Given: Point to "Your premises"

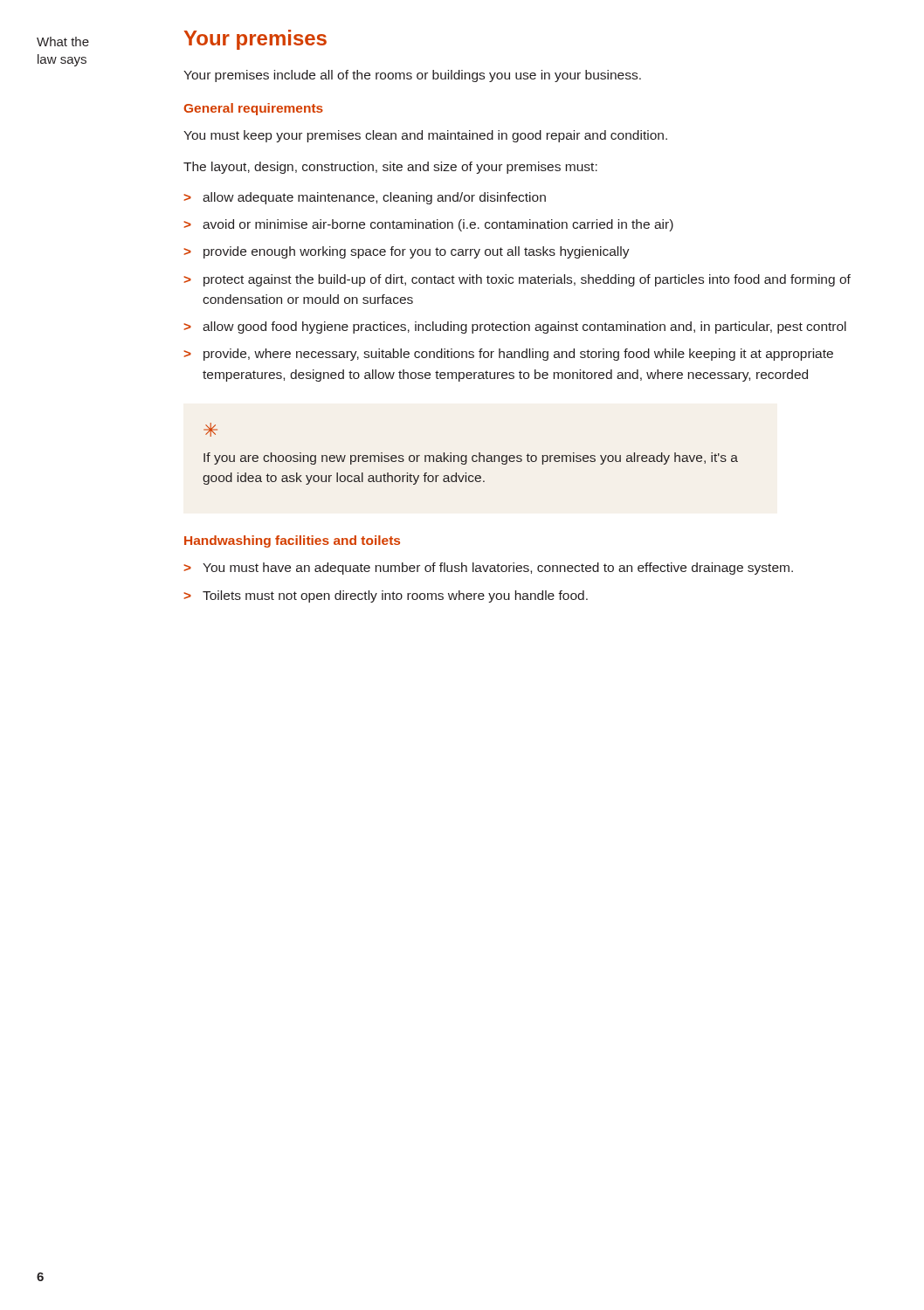Looking at the screenshot, I should pos(255,38).
